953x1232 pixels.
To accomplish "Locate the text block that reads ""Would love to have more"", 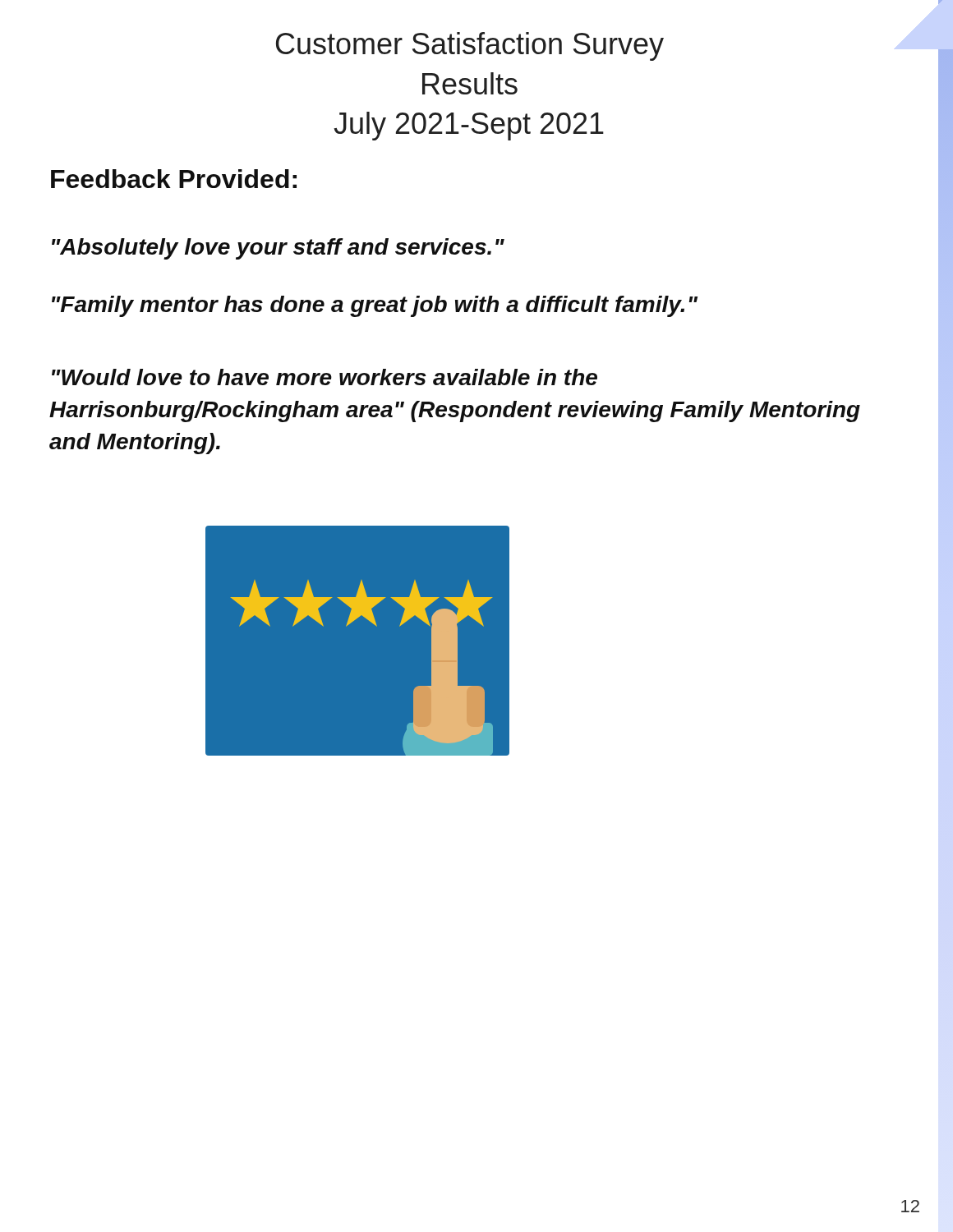I will click(x=455, y=410).
